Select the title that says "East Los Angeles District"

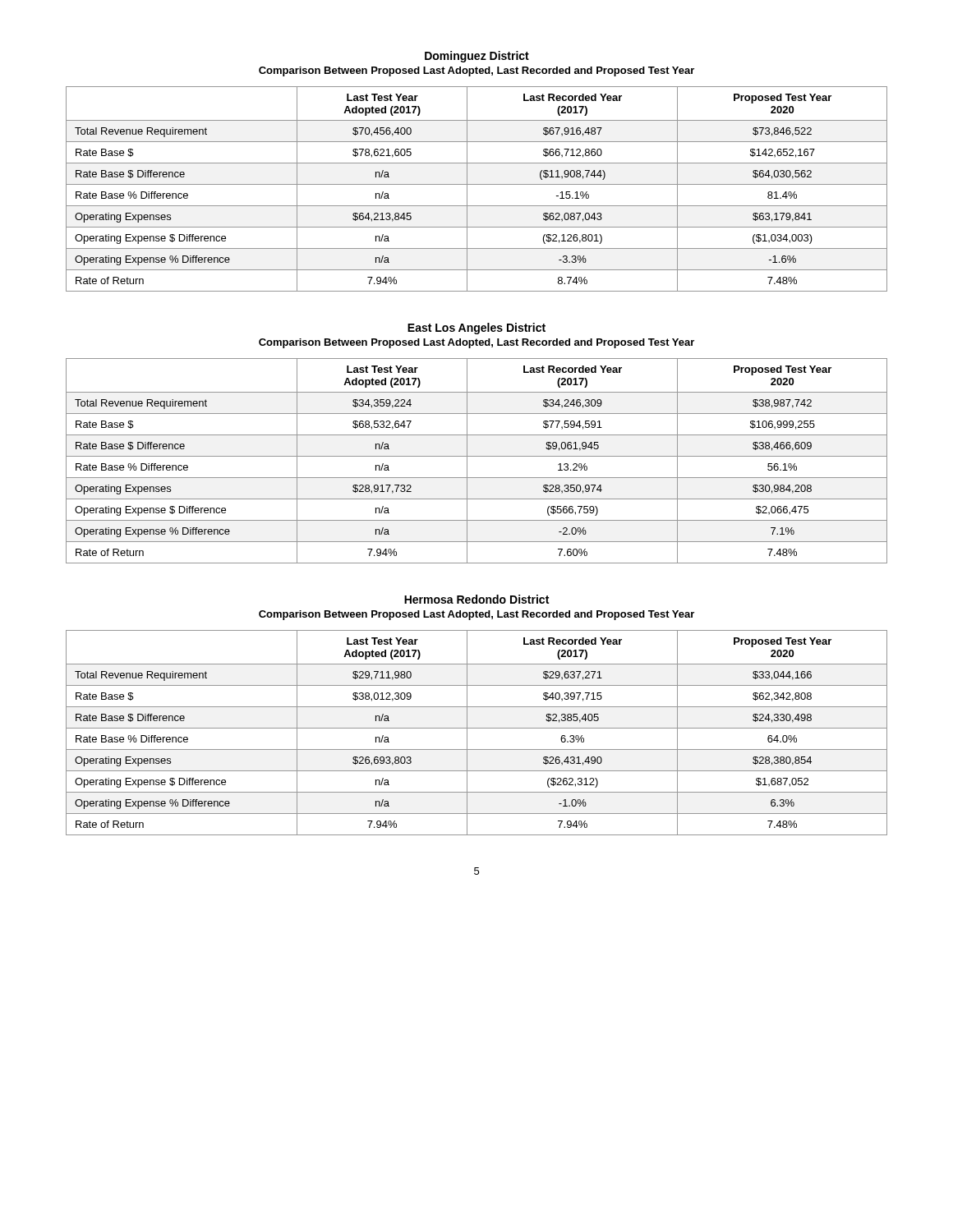(x=476, y=328)
